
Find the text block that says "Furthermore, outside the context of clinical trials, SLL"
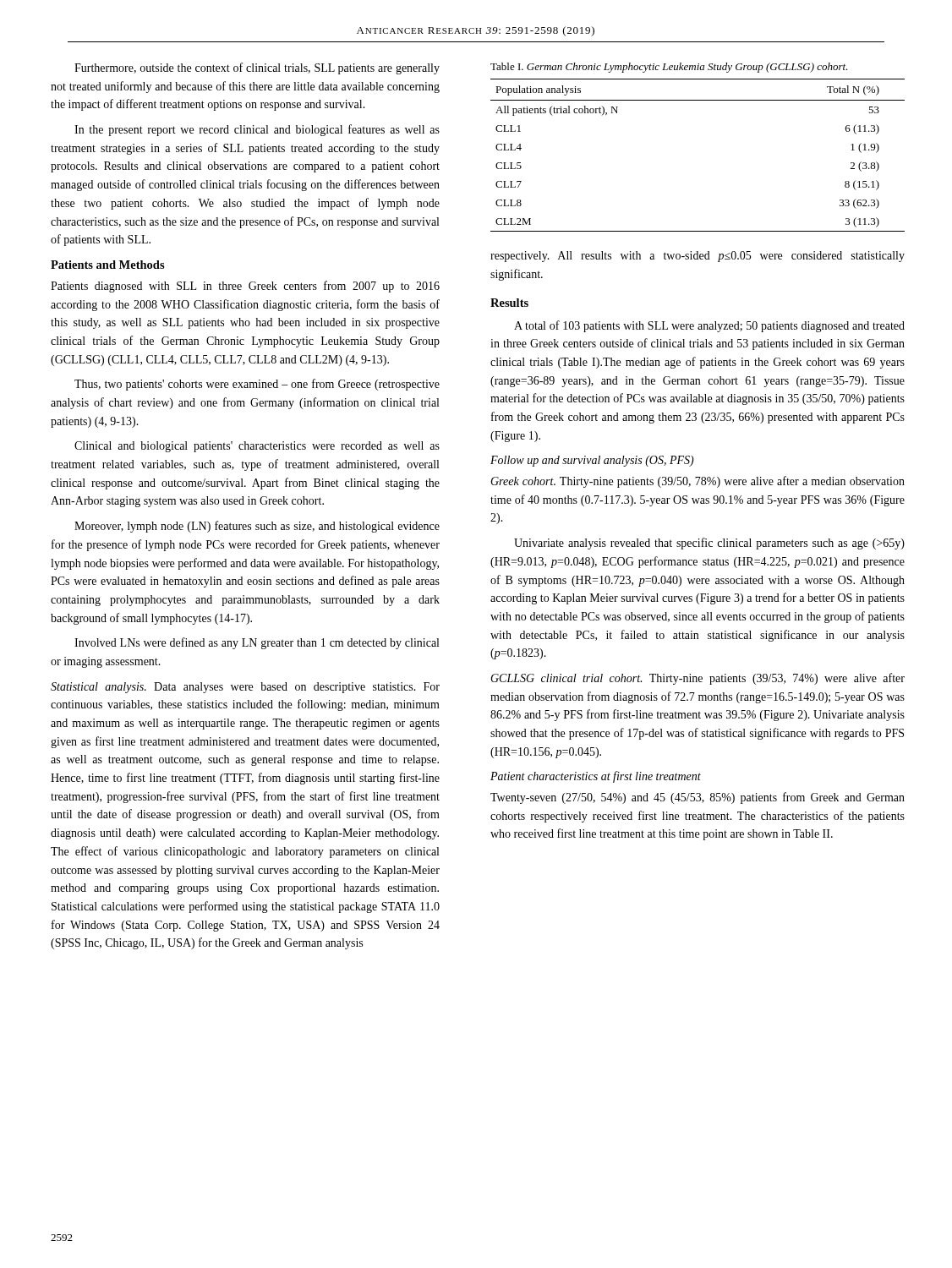coord(245,154)
